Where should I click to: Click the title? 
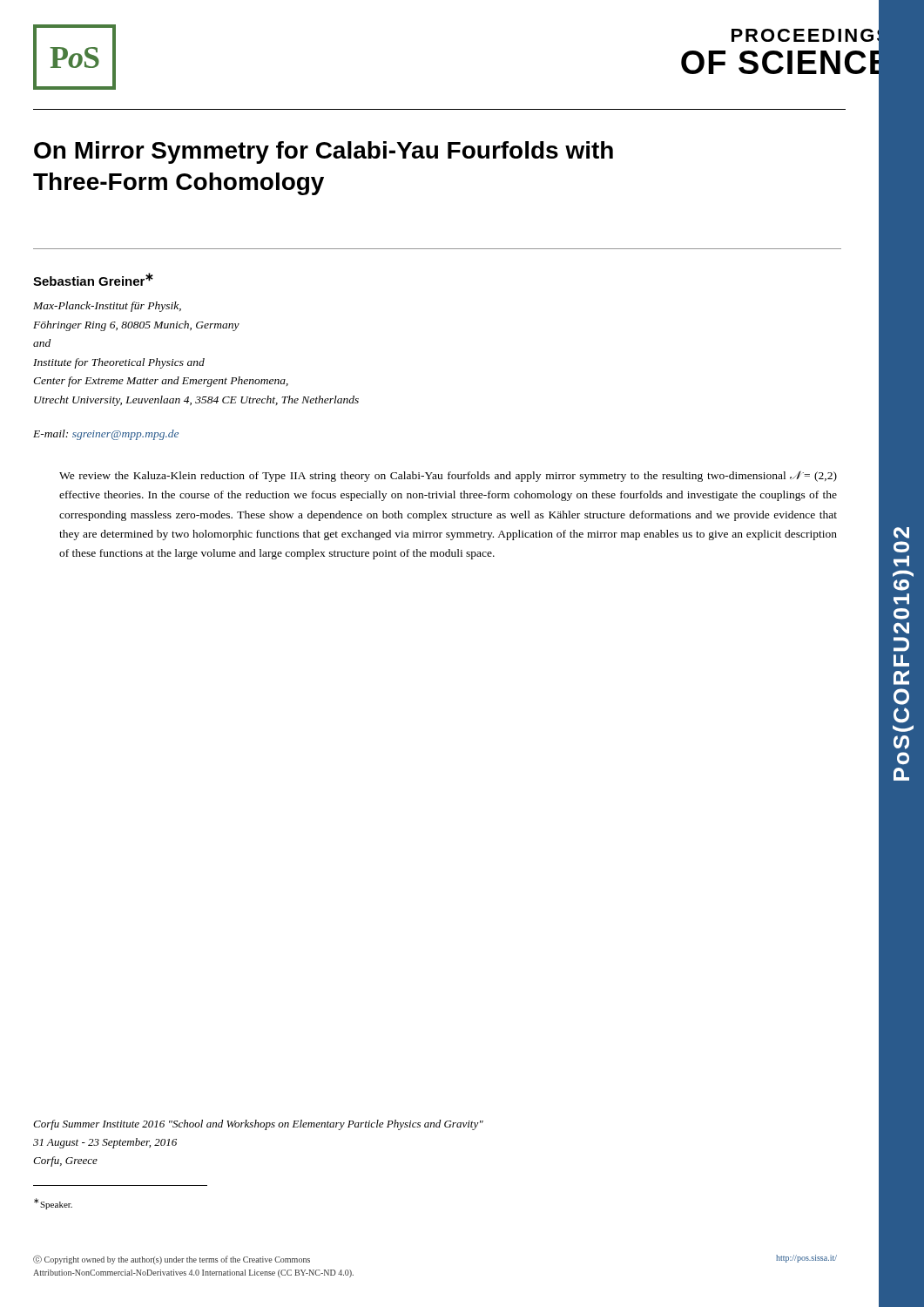324,166
